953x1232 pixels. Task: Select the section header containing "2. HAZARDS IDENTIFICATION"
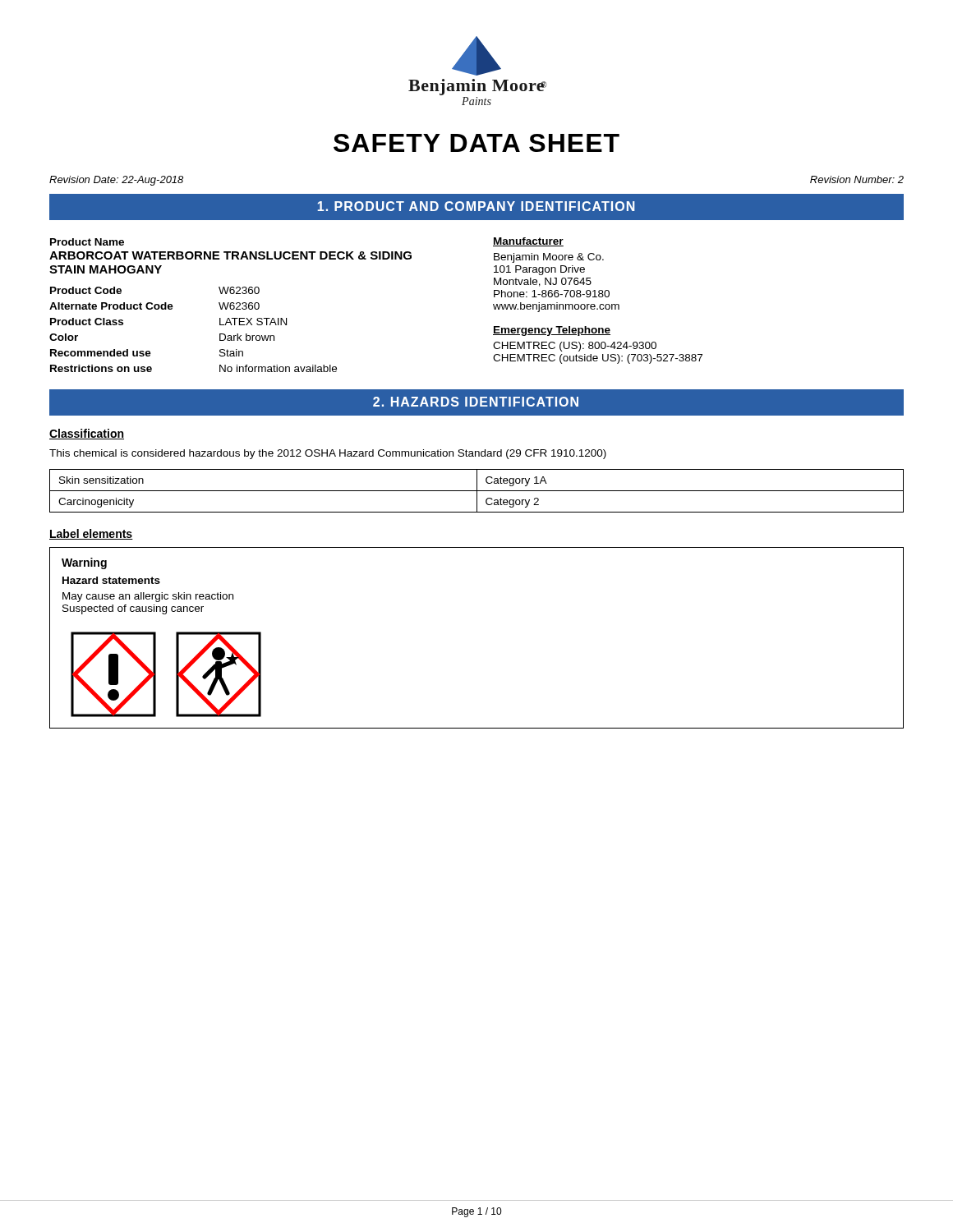click(x=476, y=402)
